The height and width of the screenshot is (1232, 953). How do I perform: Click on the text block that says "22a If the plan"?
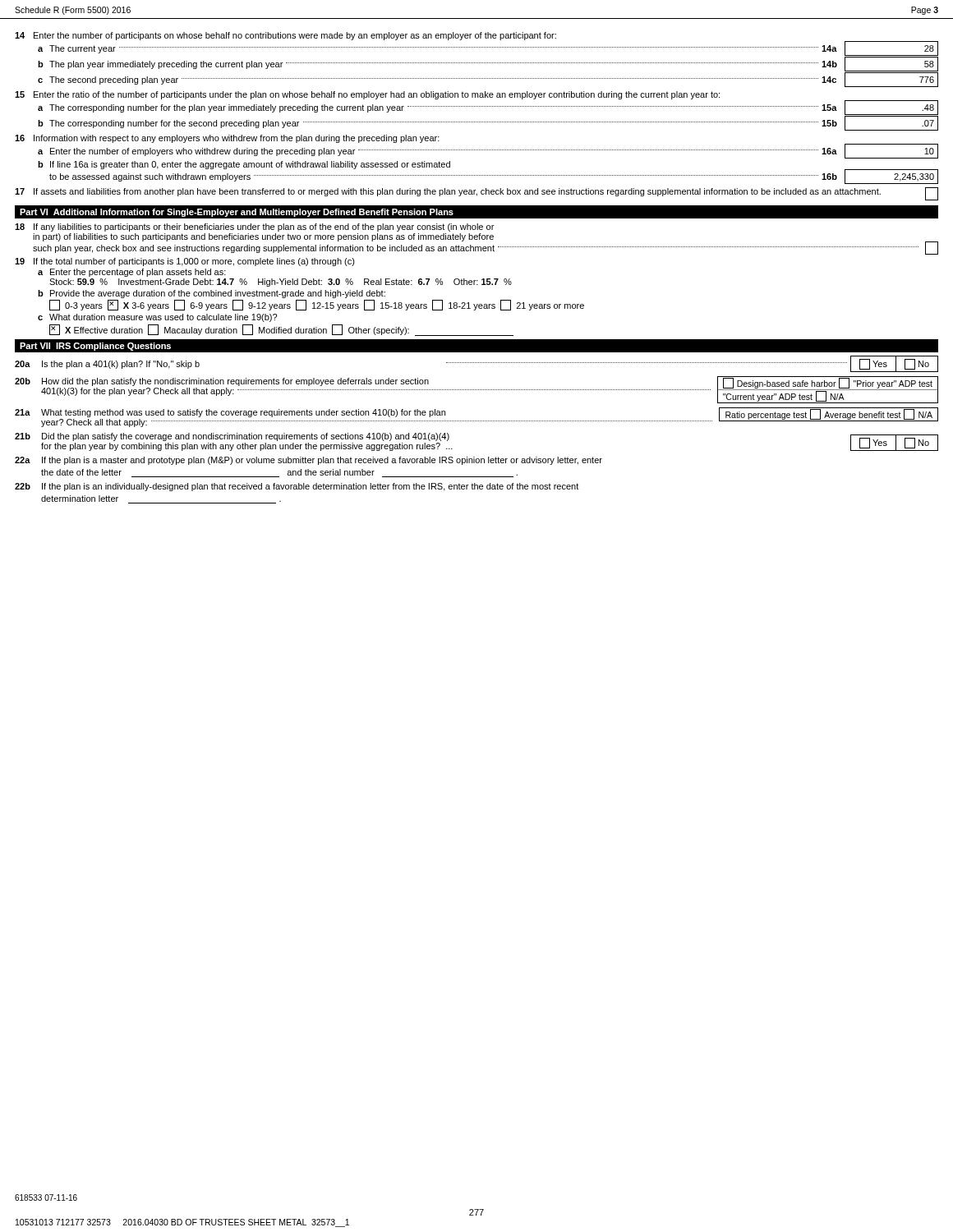[476, 466]
